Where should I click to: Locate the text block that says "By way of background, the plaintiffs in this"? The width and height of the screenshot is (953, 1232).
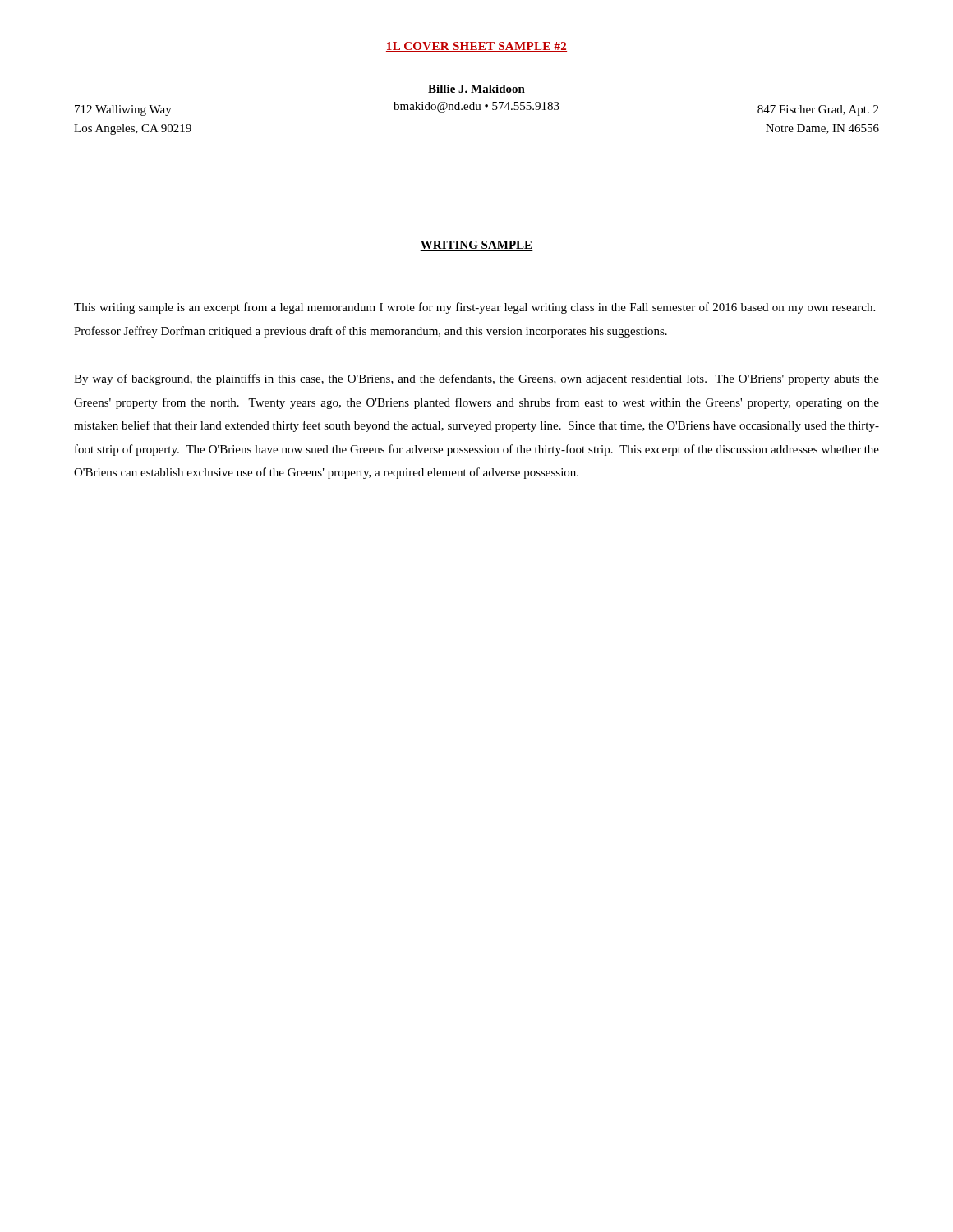tap(476, 425)
